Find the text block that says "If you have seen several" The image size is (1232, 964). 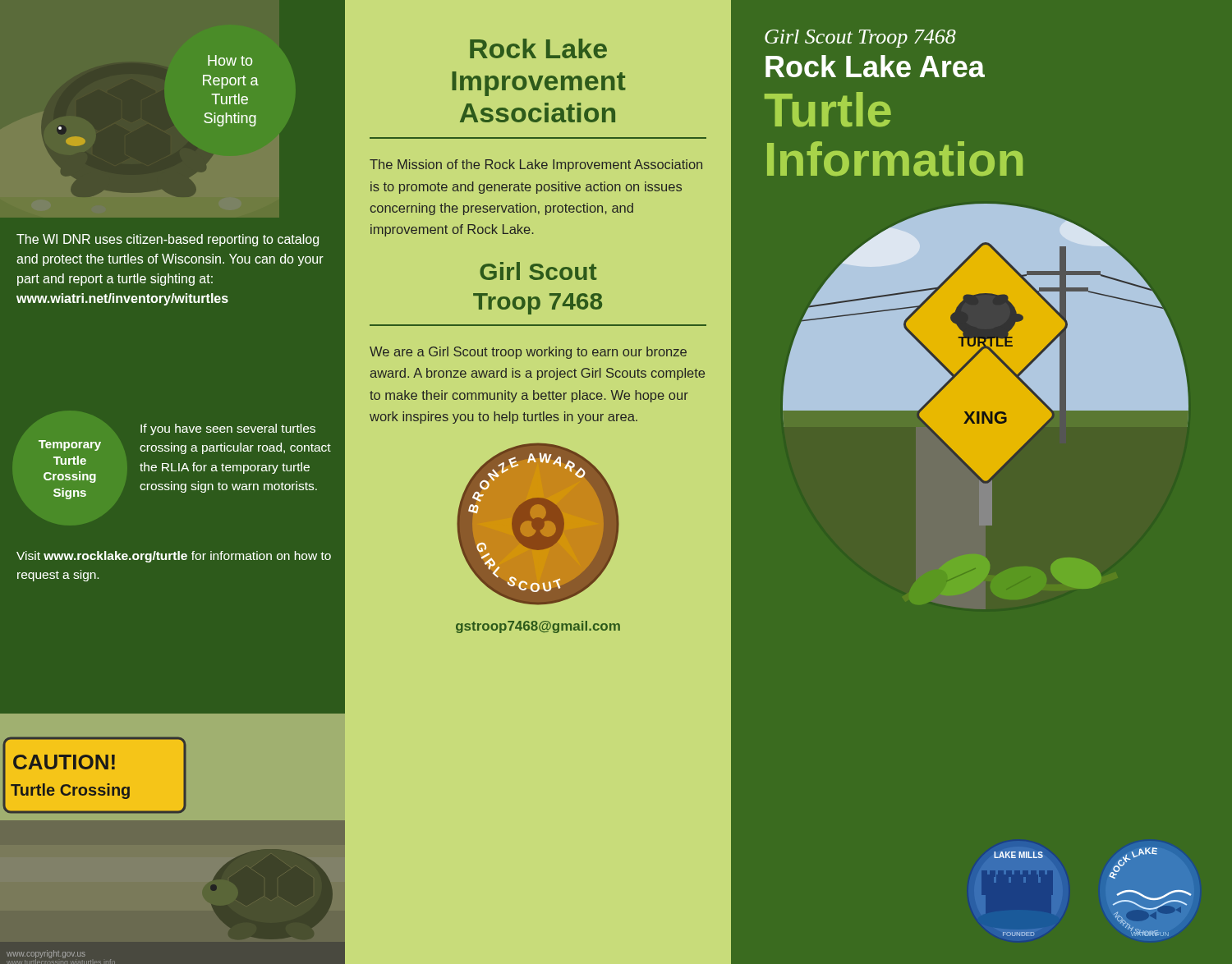[235, 457]
